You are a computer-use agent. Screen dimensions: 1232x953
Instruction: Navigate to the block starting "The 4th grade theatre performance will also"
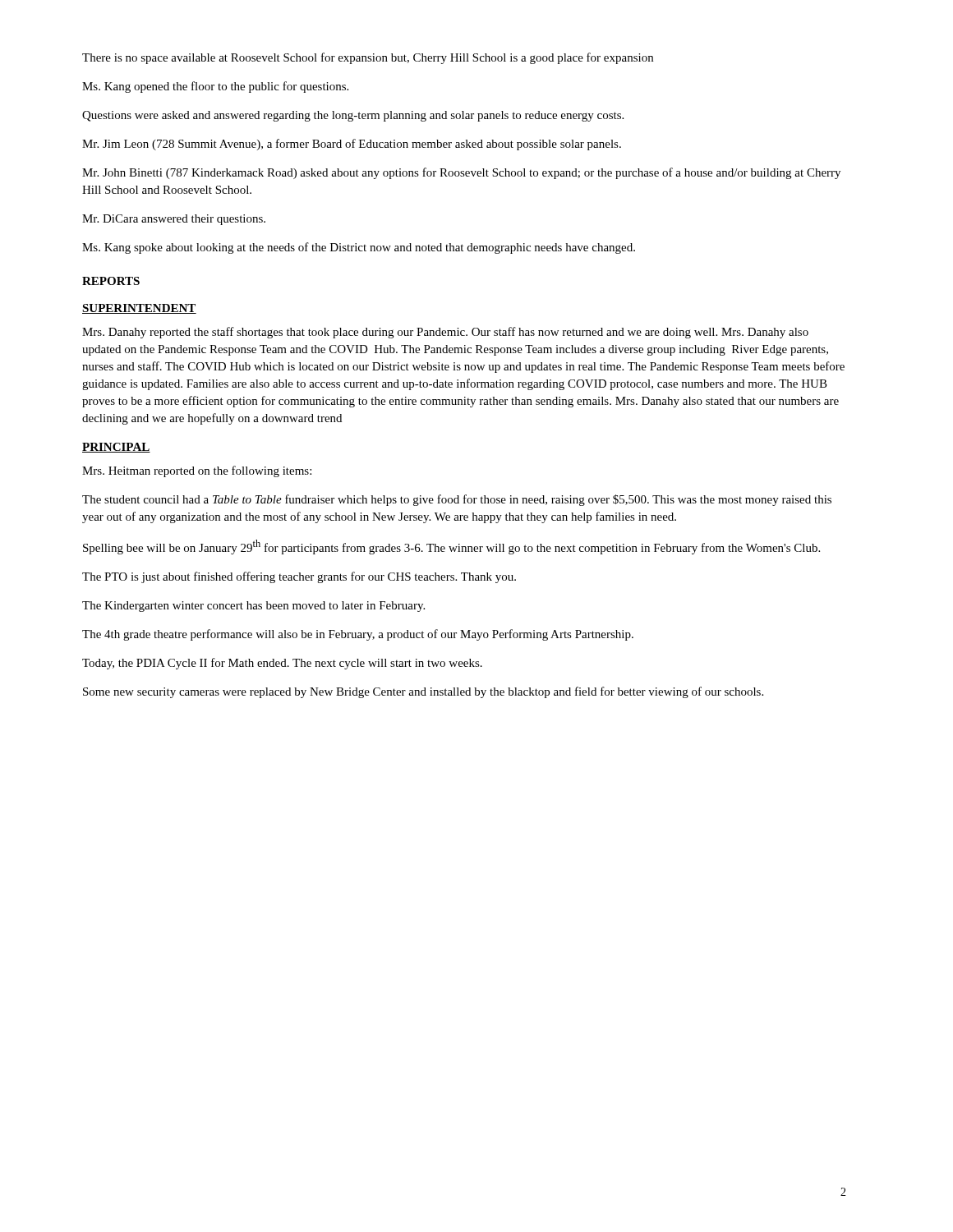(x=358, y=634)
